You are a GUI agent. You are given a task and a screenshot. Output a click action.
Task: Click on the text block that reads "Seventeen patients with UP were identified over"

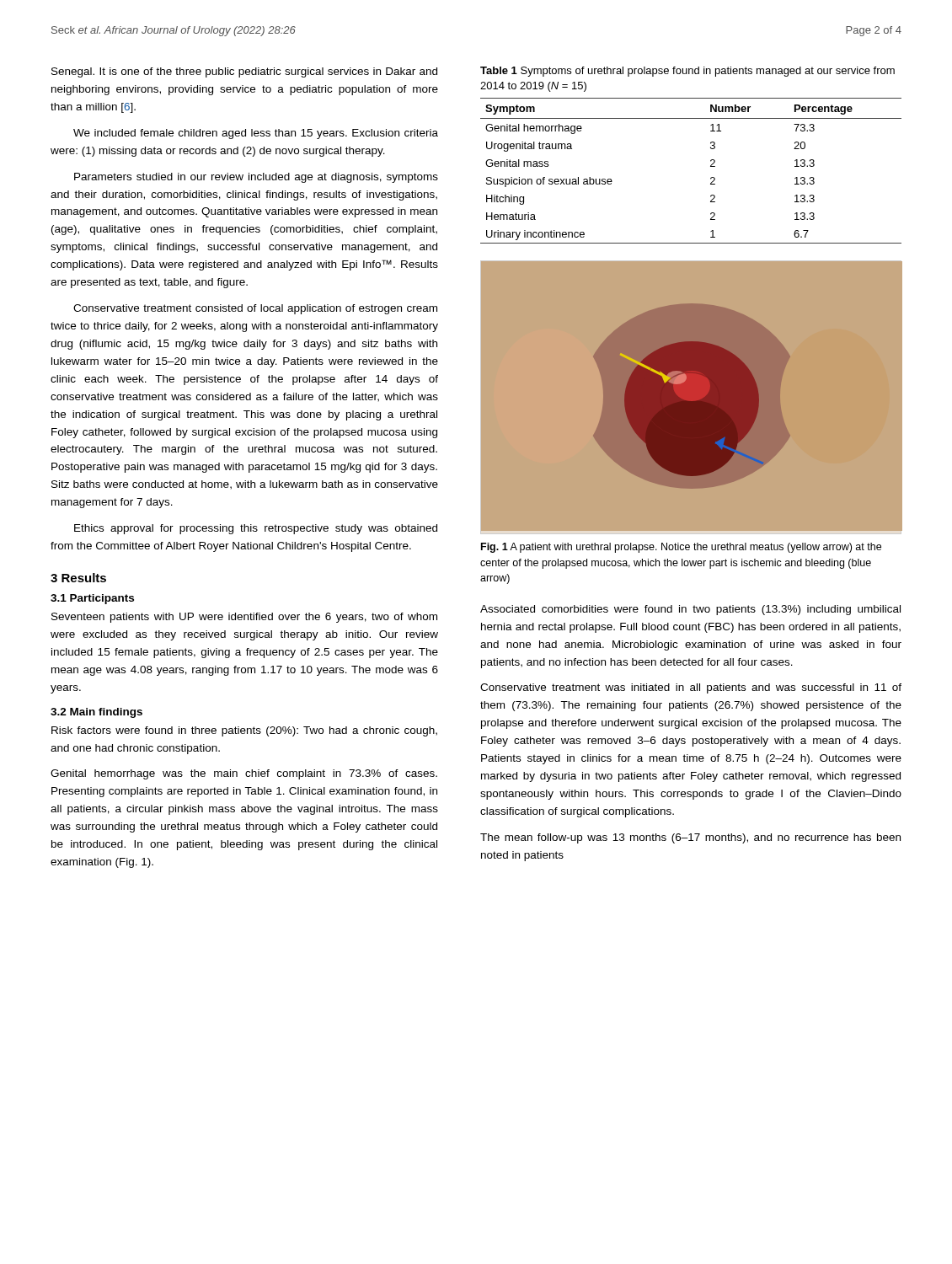click(244, 652)
